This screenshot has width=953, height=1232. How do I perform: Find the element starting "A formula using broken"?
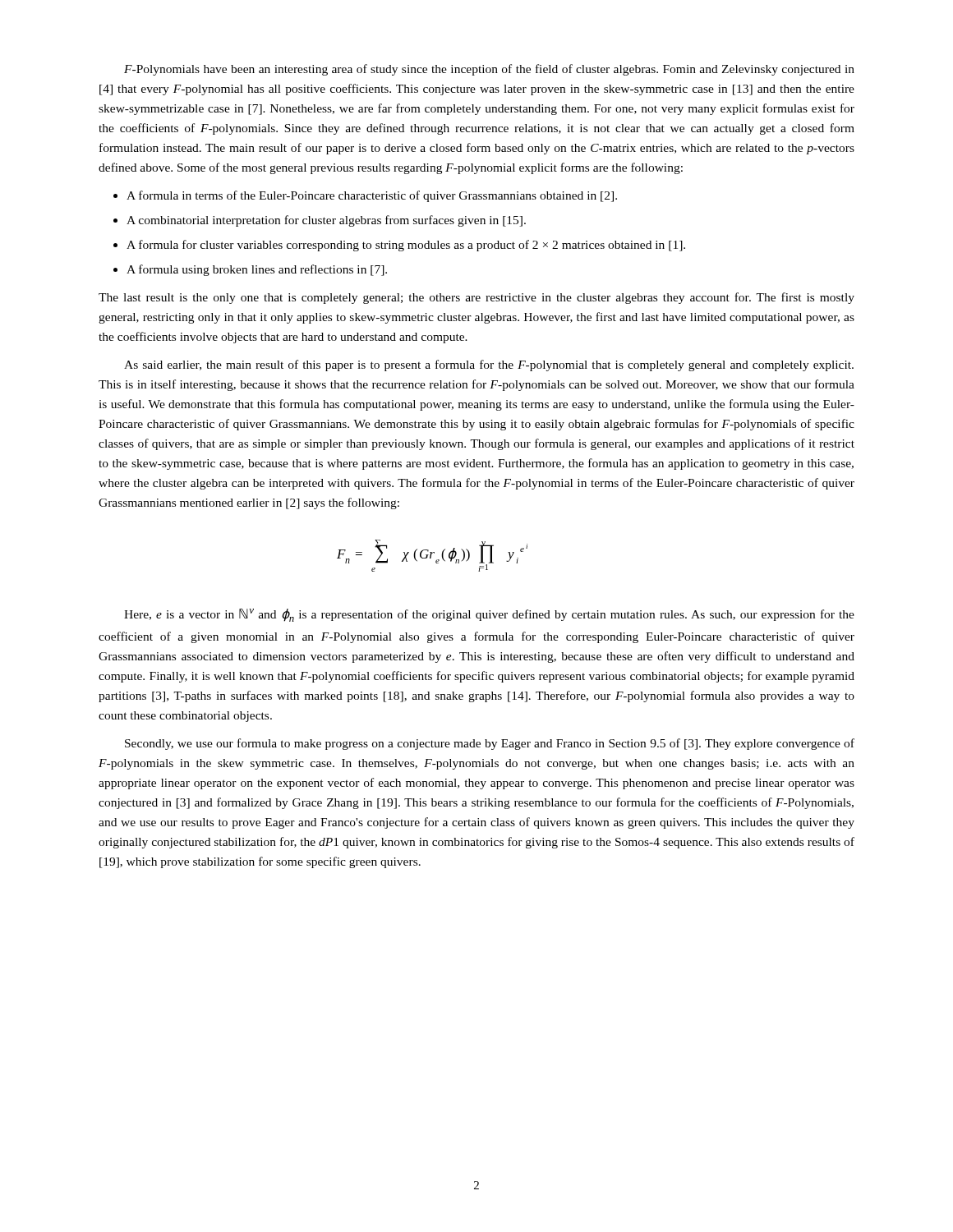pos(257,269)
